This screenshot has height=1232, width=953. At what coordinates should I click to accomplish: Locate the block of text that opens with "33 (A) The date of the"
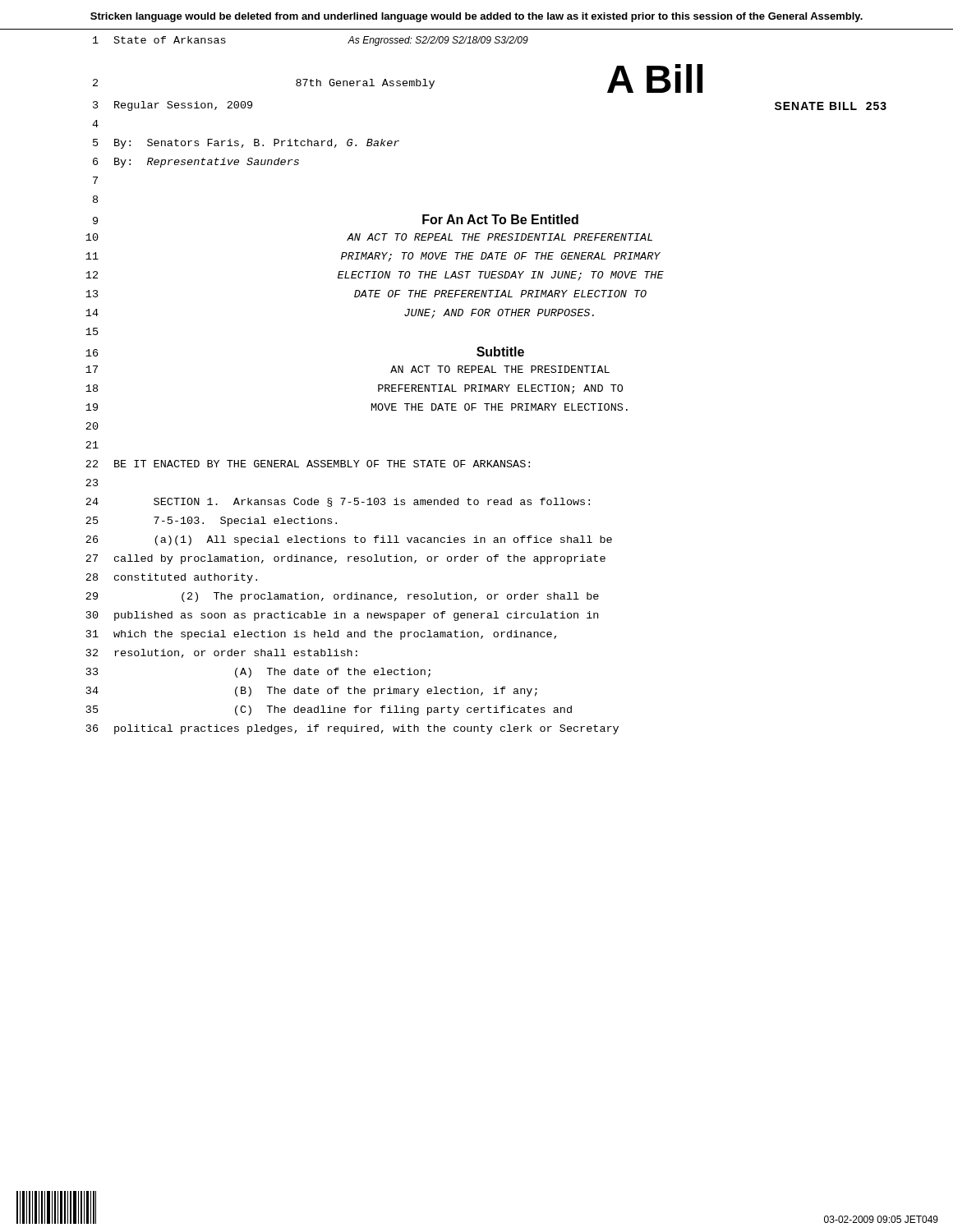(x=97, y=672)
